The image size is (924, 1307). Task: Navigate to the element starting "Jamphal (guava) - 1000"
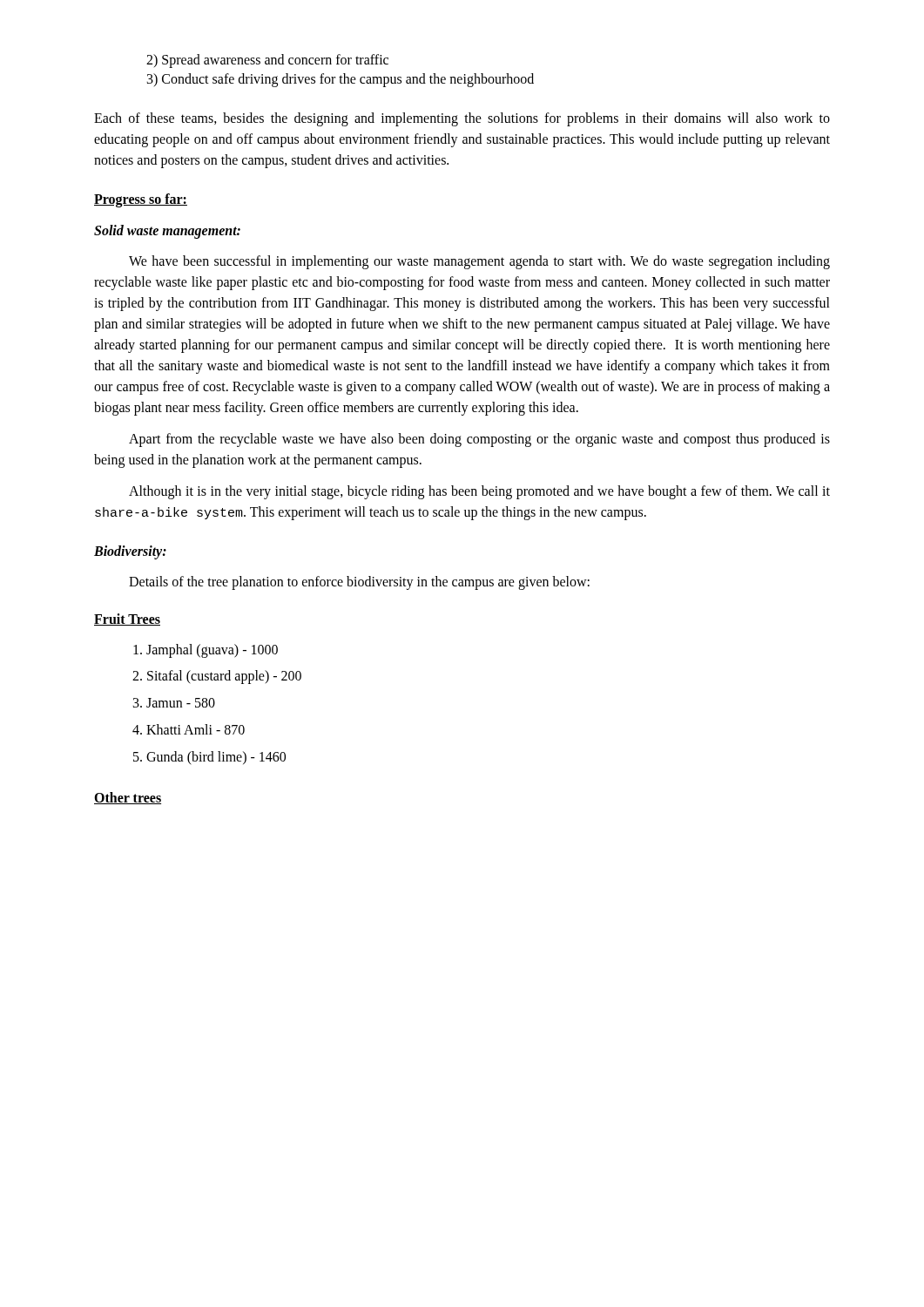(x=206, y=651)
